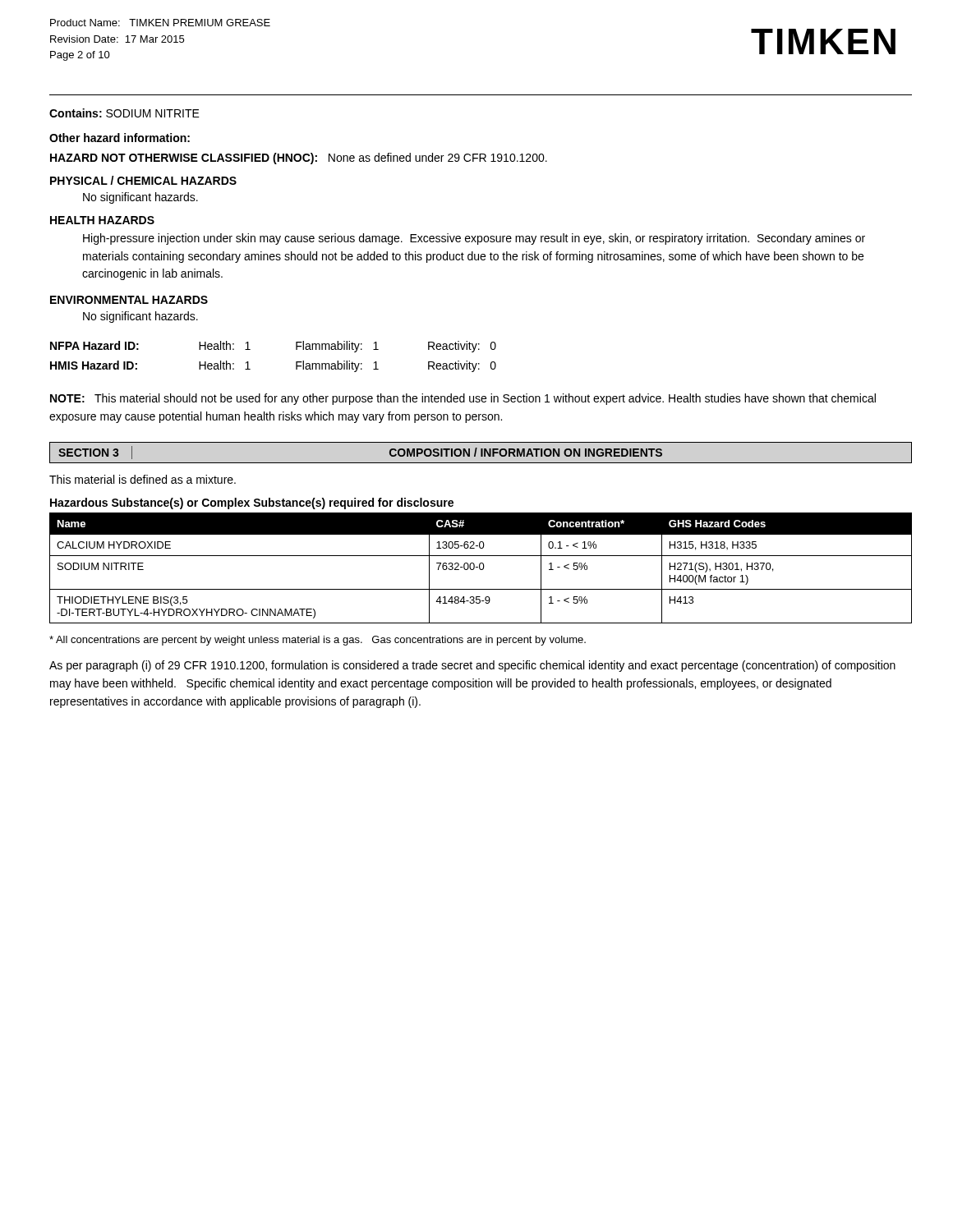Screen dimensions: 1232x953
Task: Click the passage that begins "As per paragraph (i) of 29 CFR"
Action: point(473,683)
